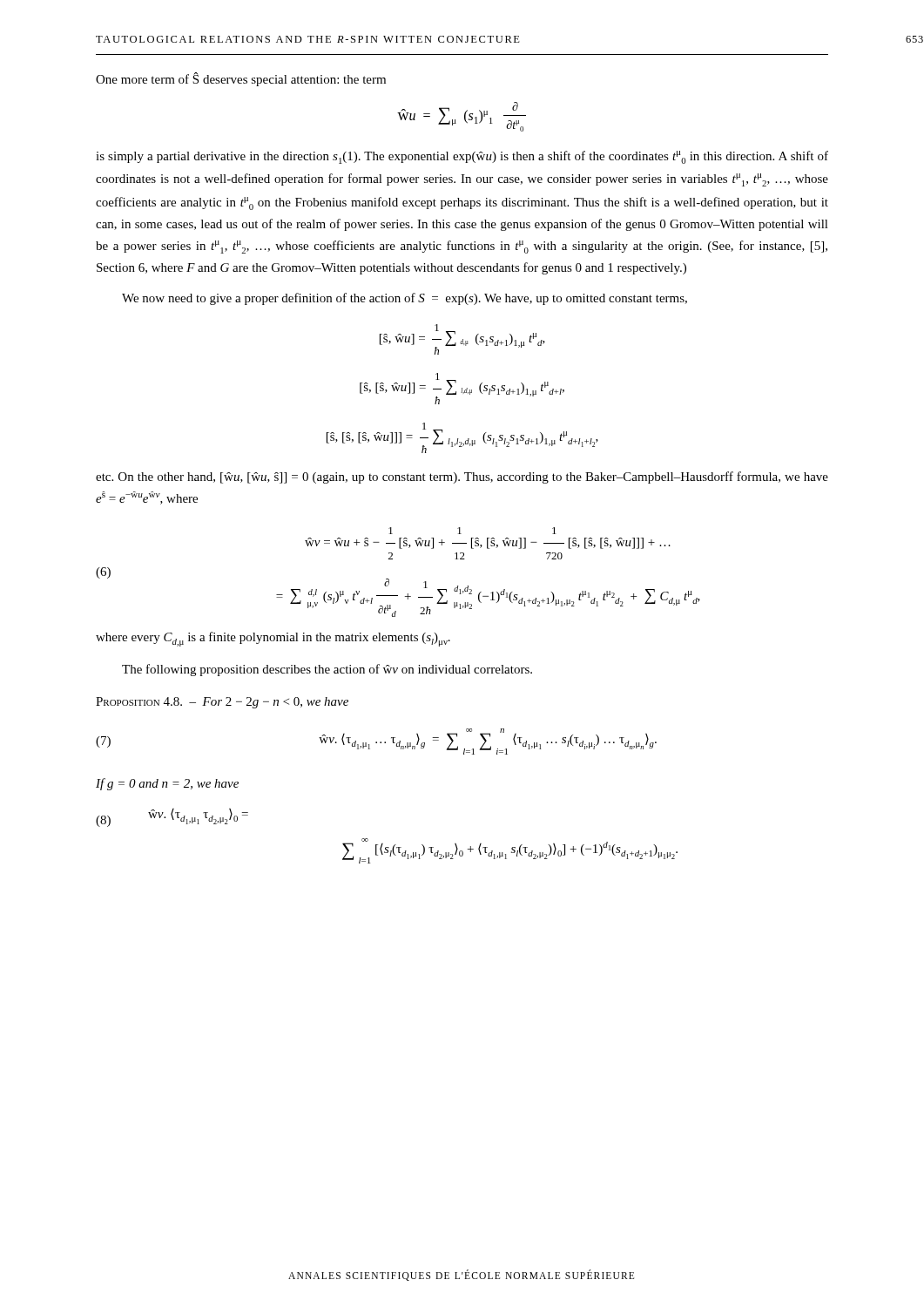Select the text starting "We now need to give"
Viewport: 924px width, 1307px height.
462,299
